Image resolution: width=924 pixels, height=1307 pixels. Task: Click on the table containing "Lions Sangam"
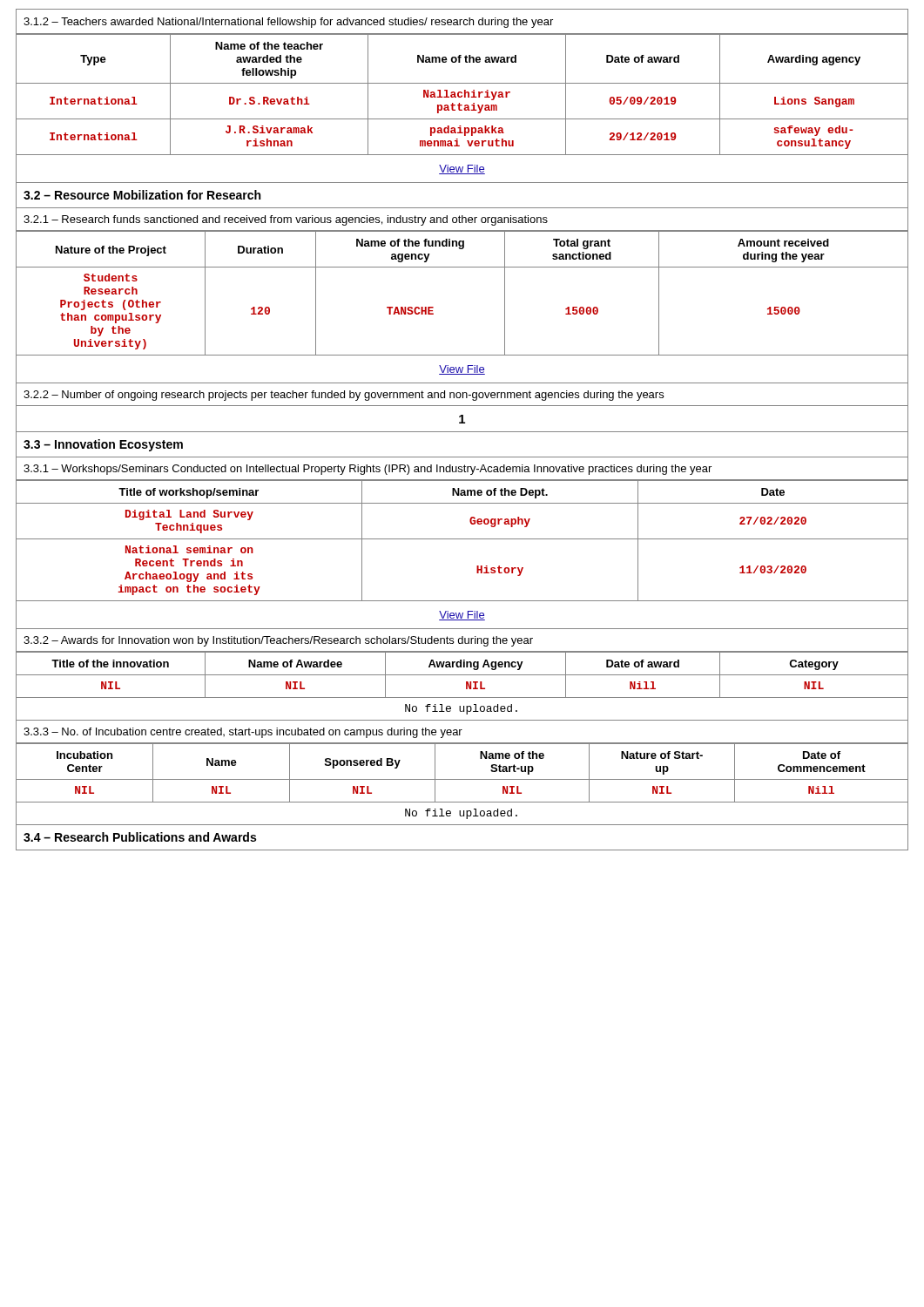pos(462,108)
